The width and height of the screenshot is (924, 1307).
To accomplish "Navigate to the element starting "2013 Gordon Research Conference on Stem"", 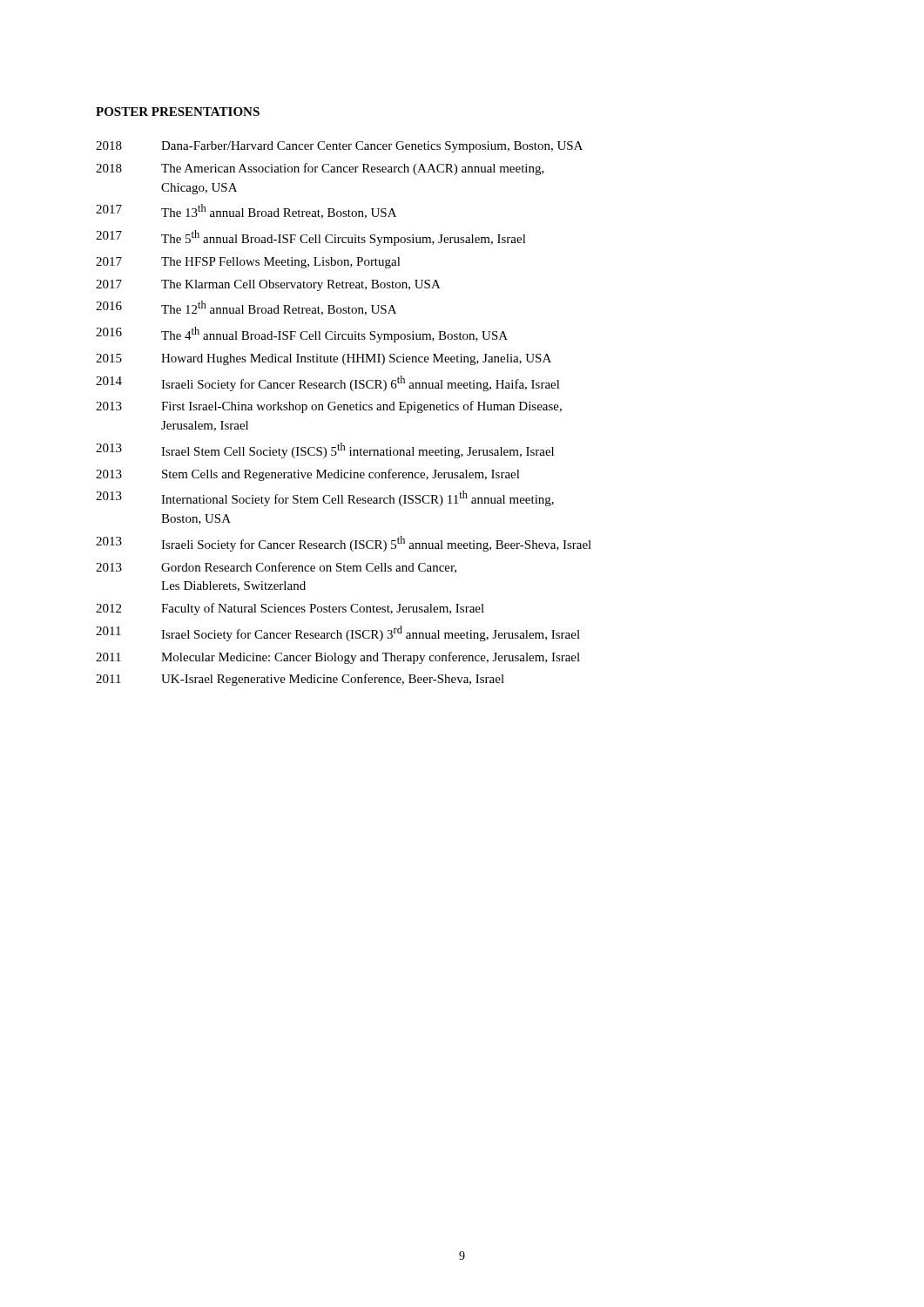I will pos(466,577).
